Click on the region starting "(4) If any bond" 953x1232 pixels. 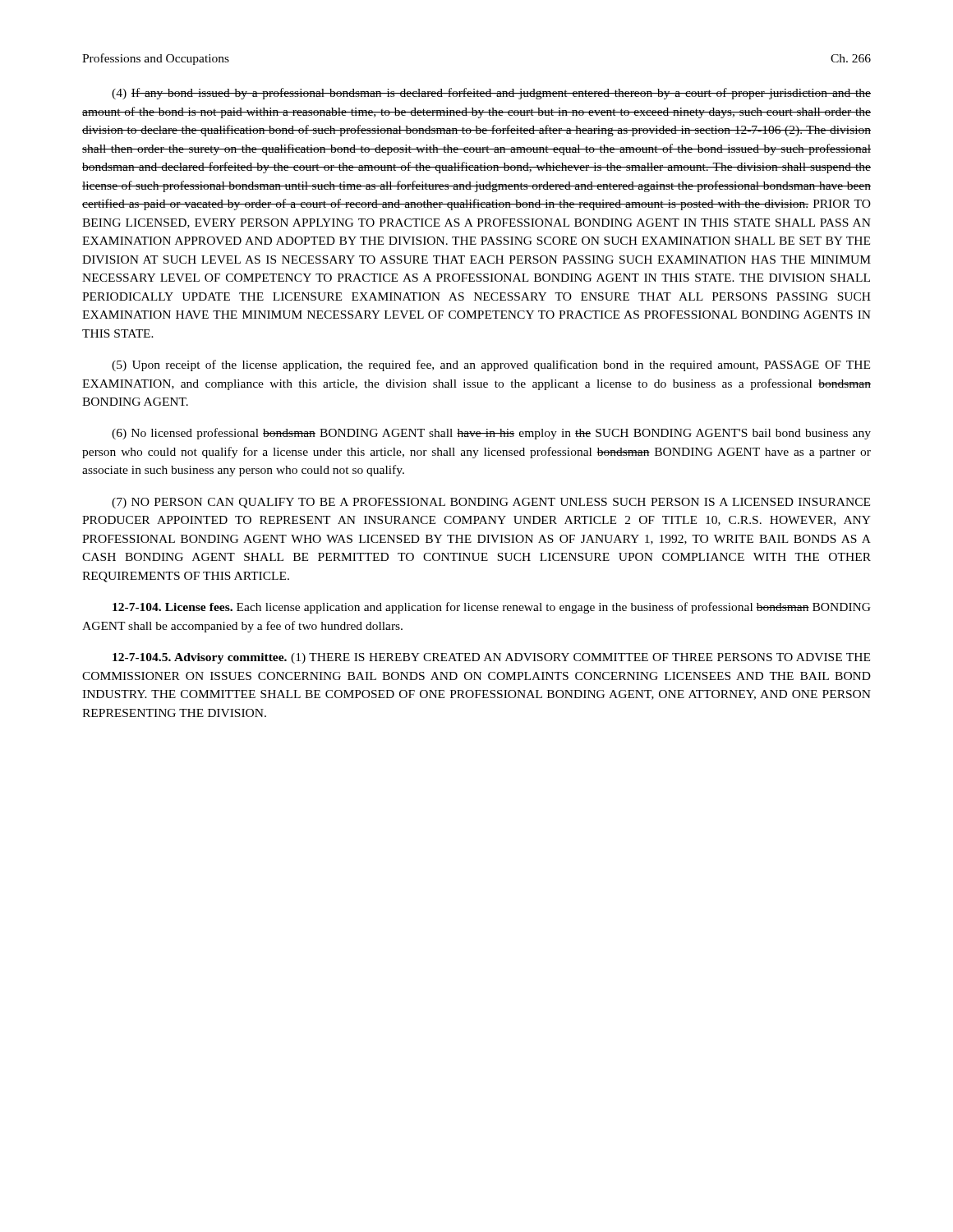click(x=476, y=213)
